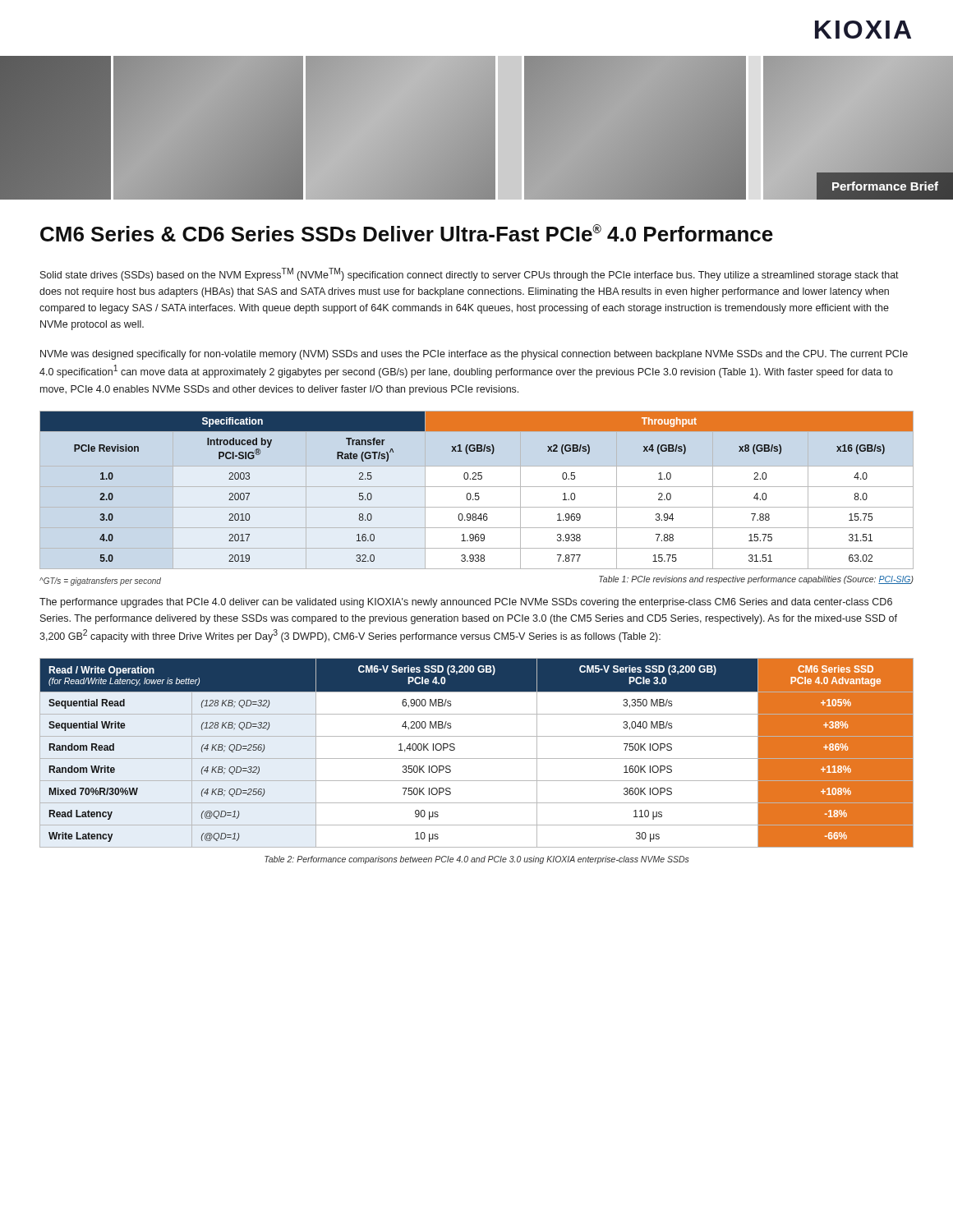Click on the element starting "^GT/s = gigatransfers per"
Image resolution: width=953 pixels, height=1232 pixels.
click(x=100, y=581)
